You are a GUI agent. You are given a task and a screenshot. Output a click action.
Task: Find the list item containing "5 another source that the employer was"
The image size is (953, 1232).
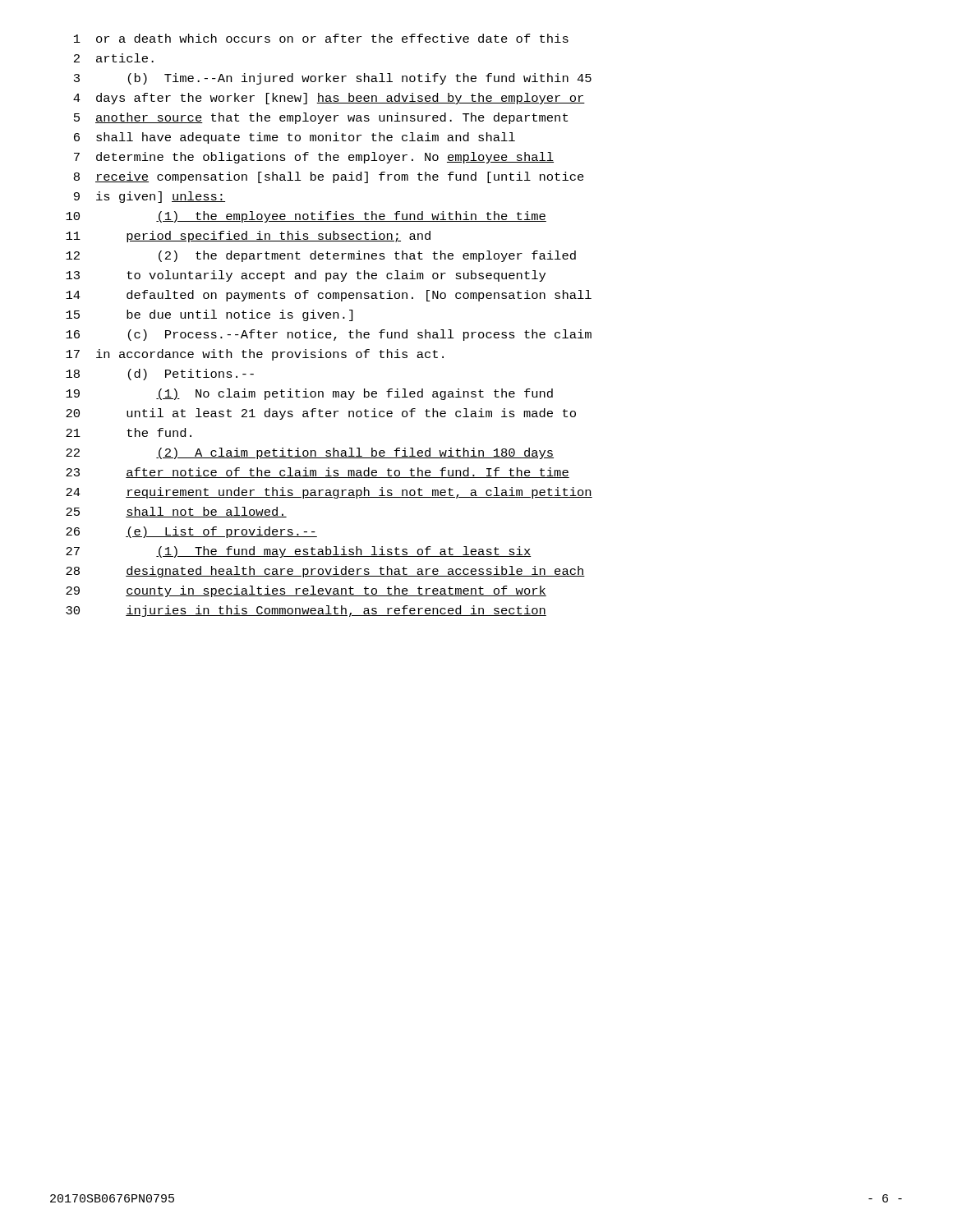pyautogui.click(x=309, y=118)
